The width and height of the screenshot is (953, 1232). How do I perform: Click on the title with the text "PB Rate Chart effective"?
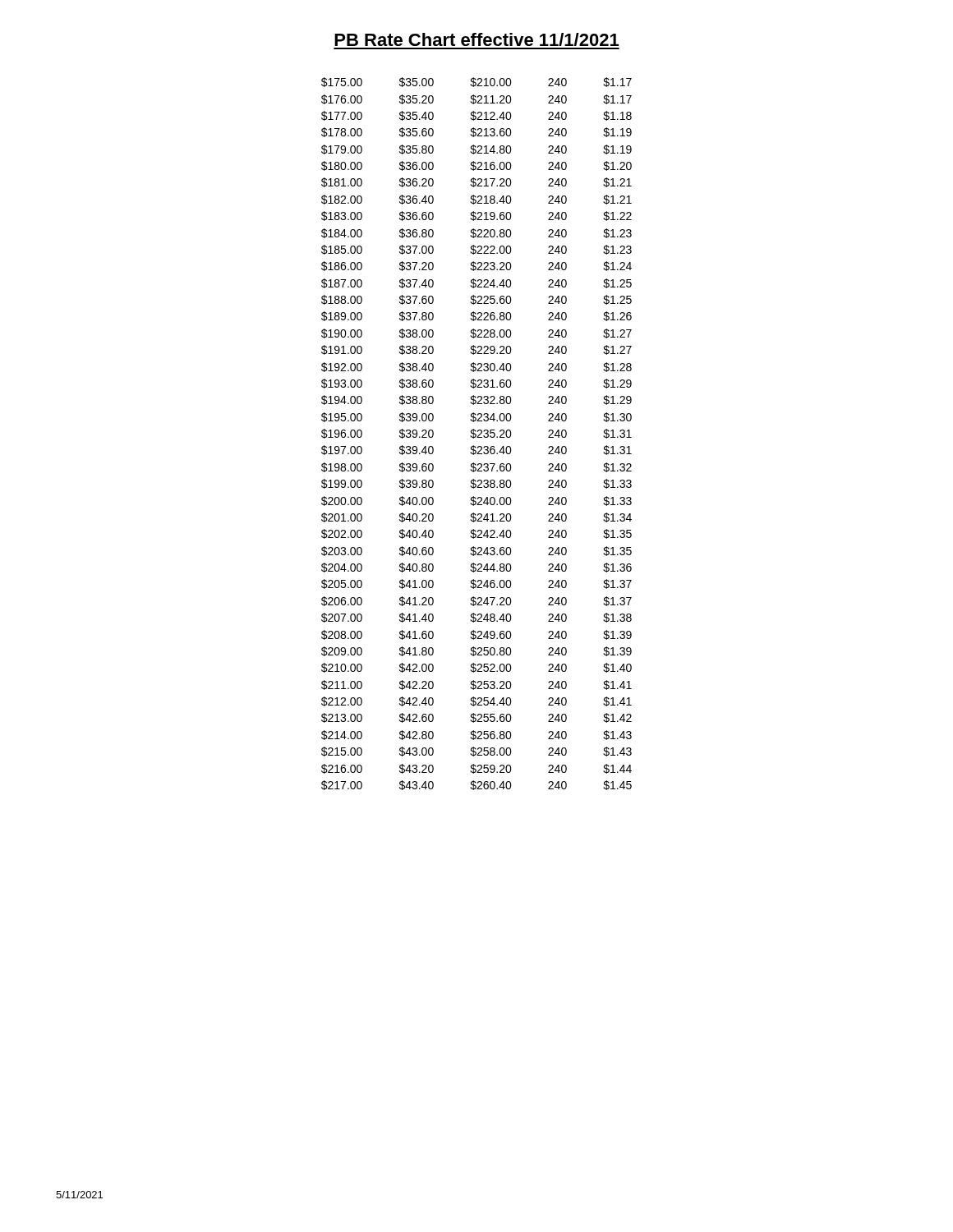tap(476, 40)
